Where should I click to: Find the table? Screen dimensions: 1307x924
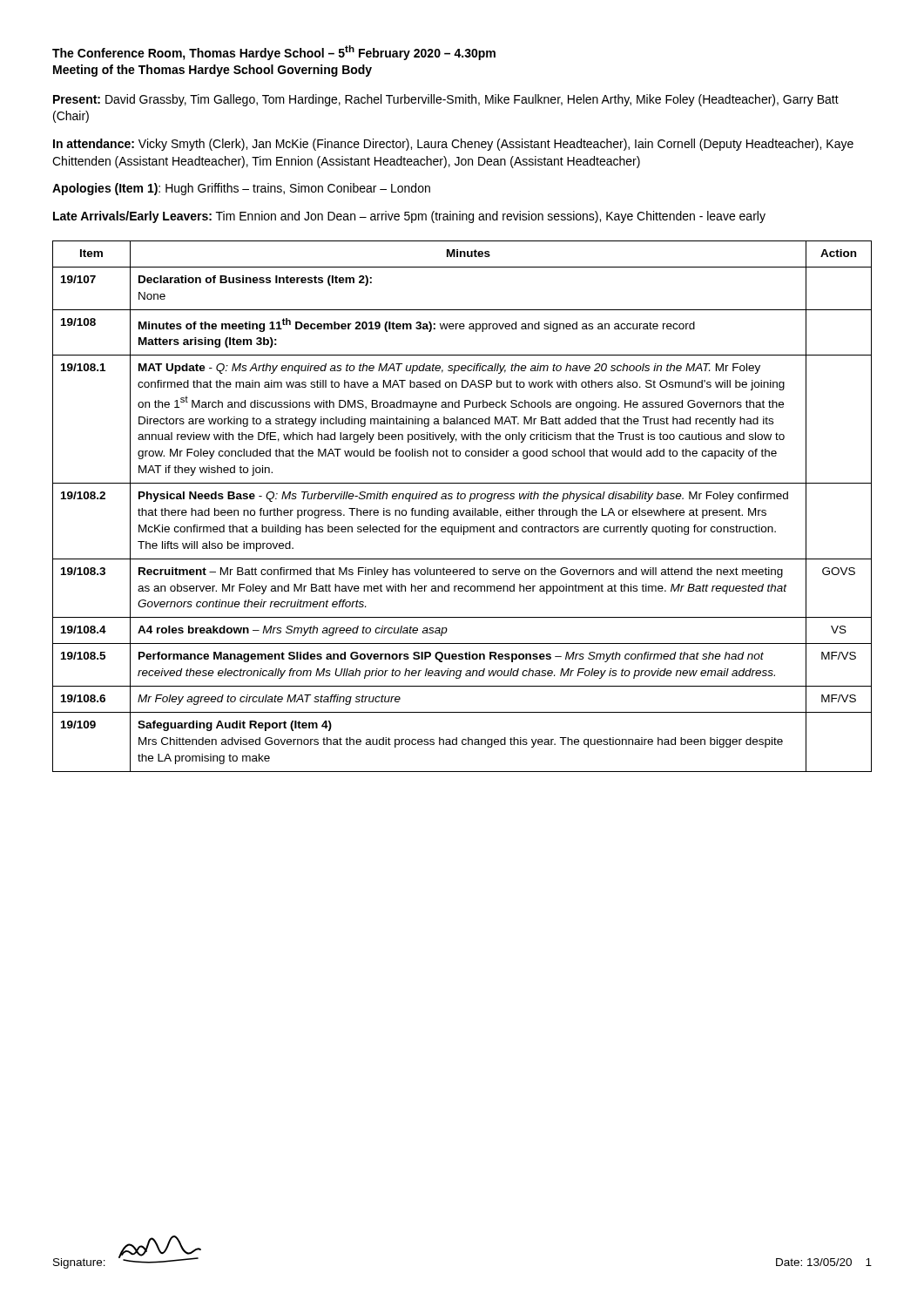pyautogui.click(x=462, y=506)
